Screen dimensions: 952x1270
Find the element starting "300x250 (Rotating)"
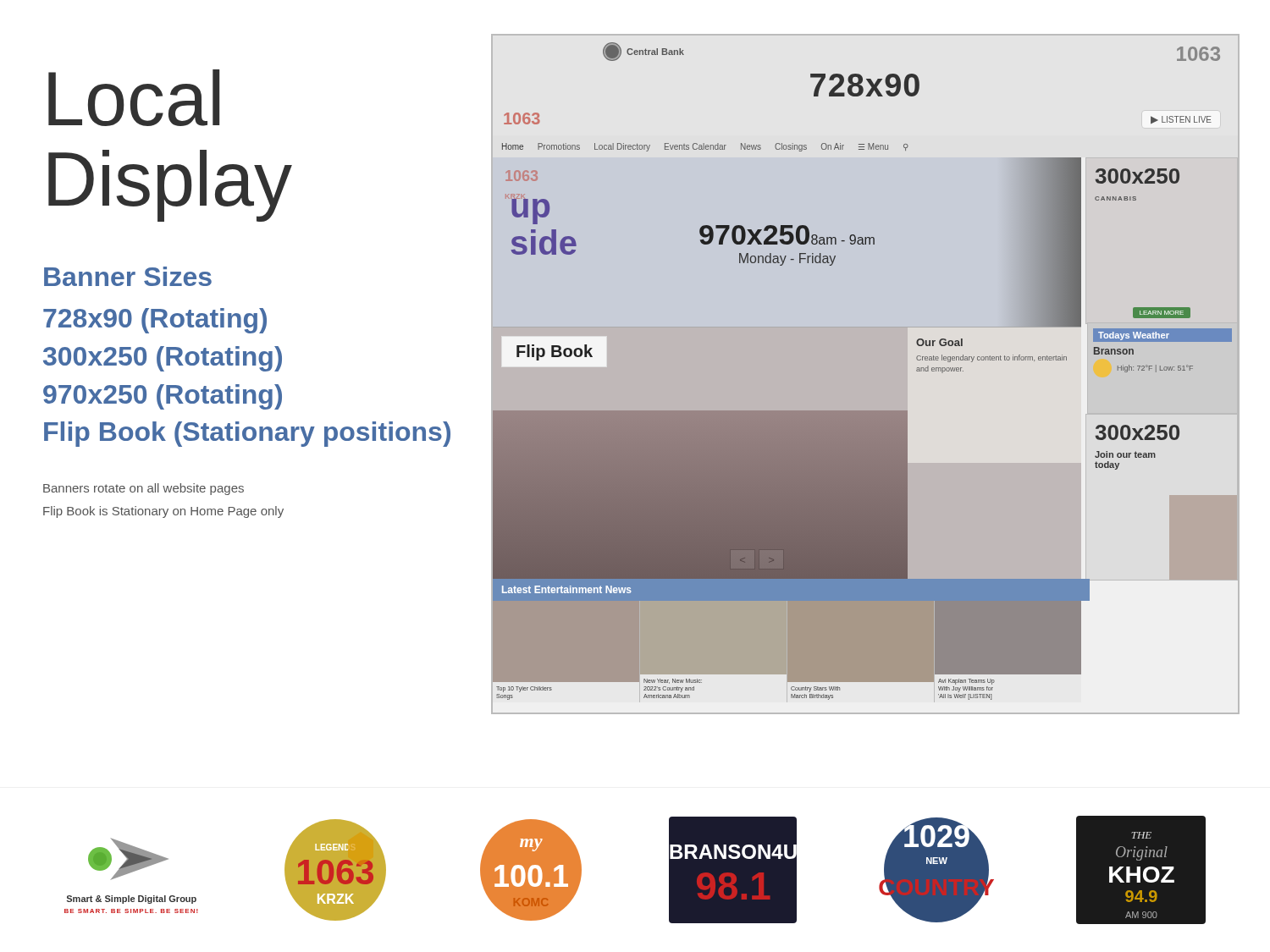pos(163,356)
